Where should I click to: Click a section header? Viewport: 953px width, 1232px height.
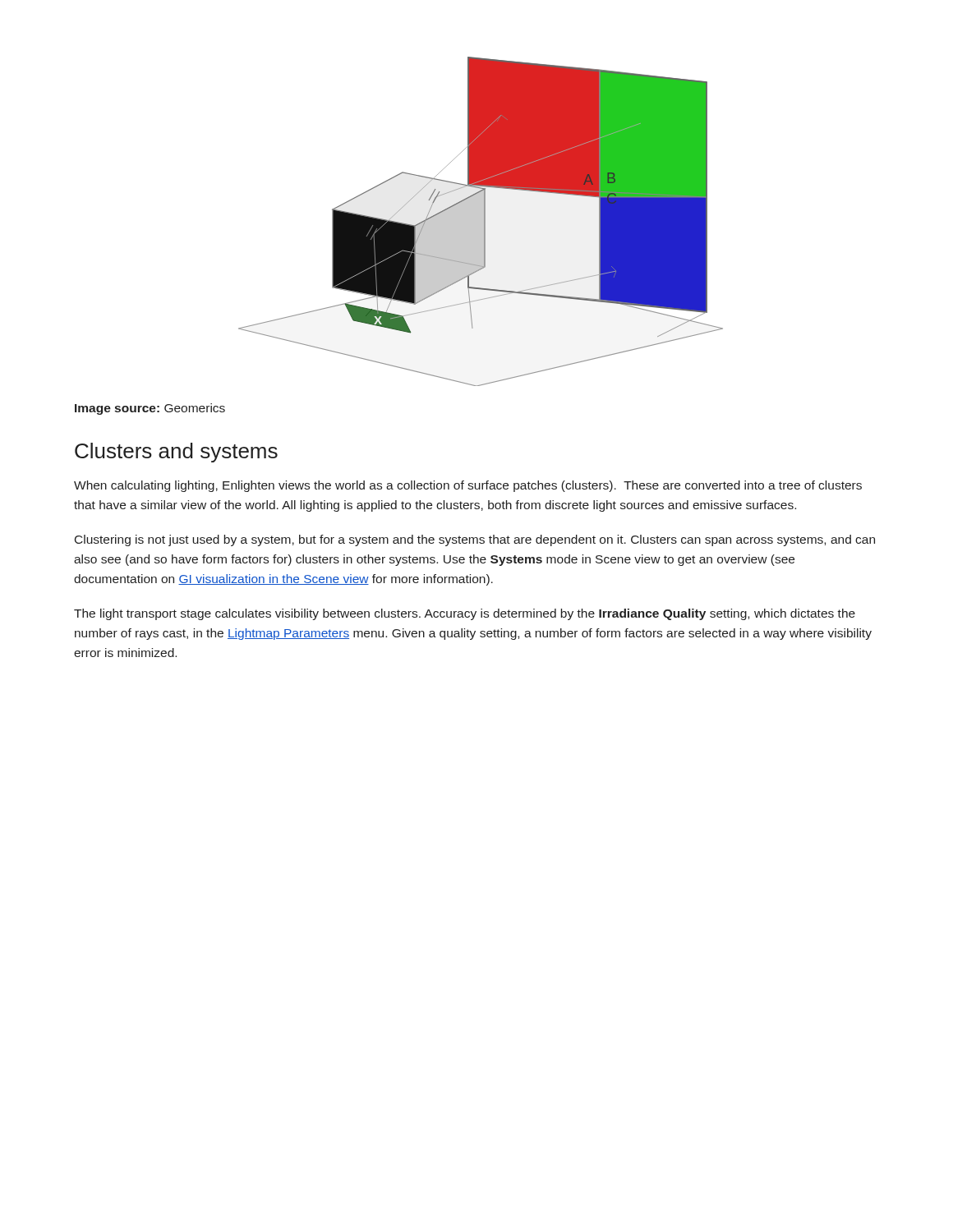click(176, 451)
